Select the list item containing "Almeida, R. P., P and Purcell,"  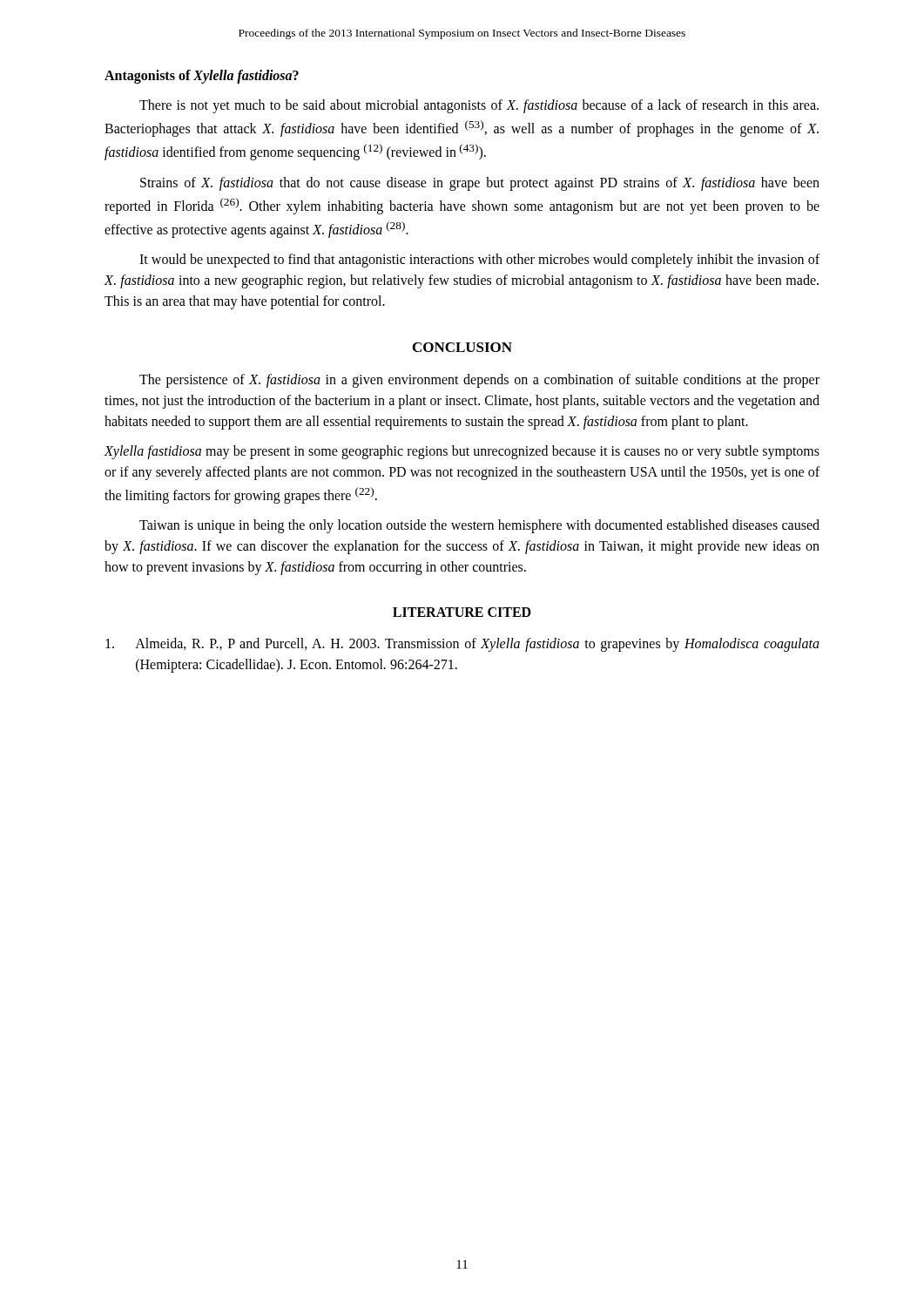click(462, 655)
